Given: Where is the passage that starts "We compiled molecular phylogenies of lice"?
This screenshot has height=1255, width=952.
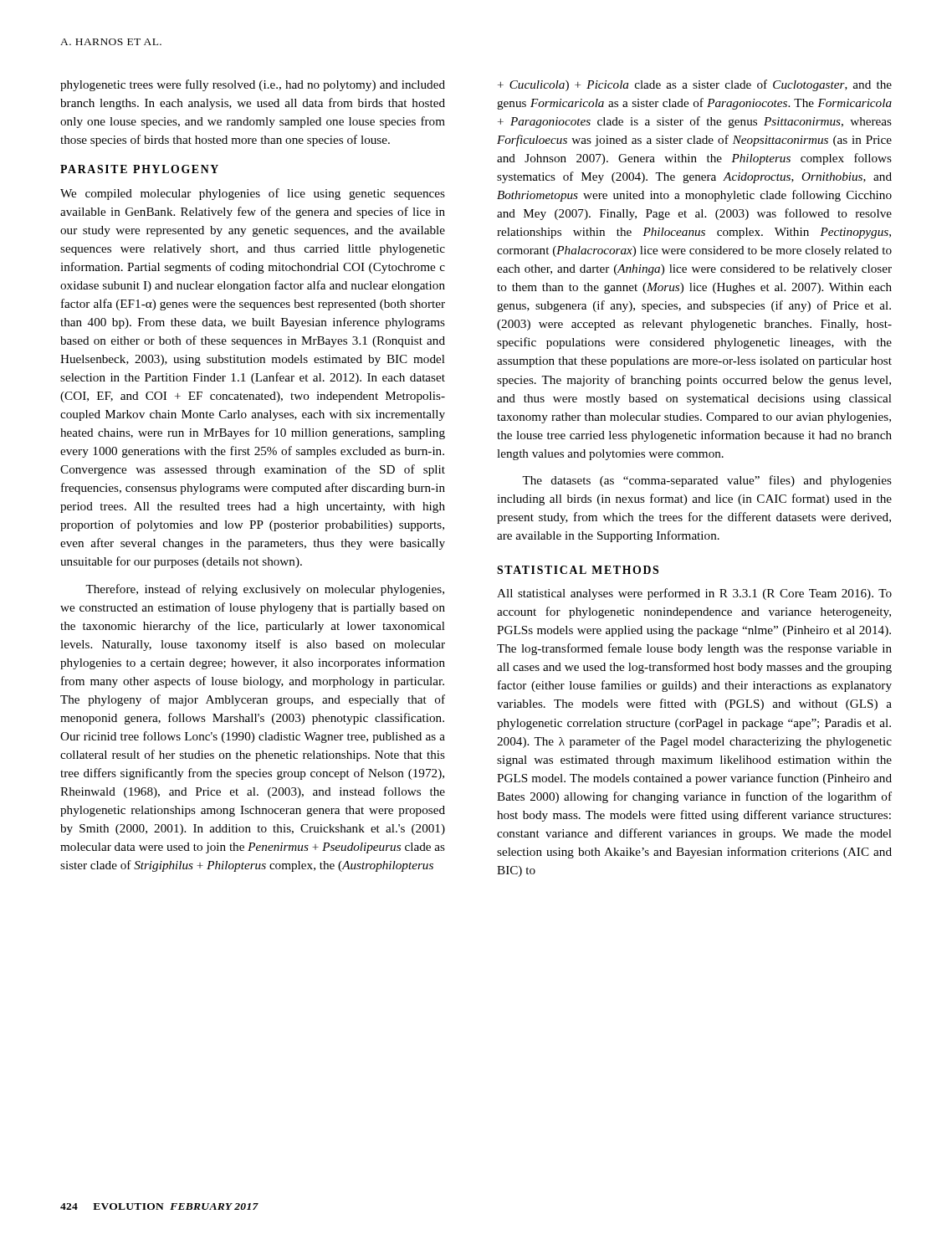Looking at the screenshot, I should 253,529.
